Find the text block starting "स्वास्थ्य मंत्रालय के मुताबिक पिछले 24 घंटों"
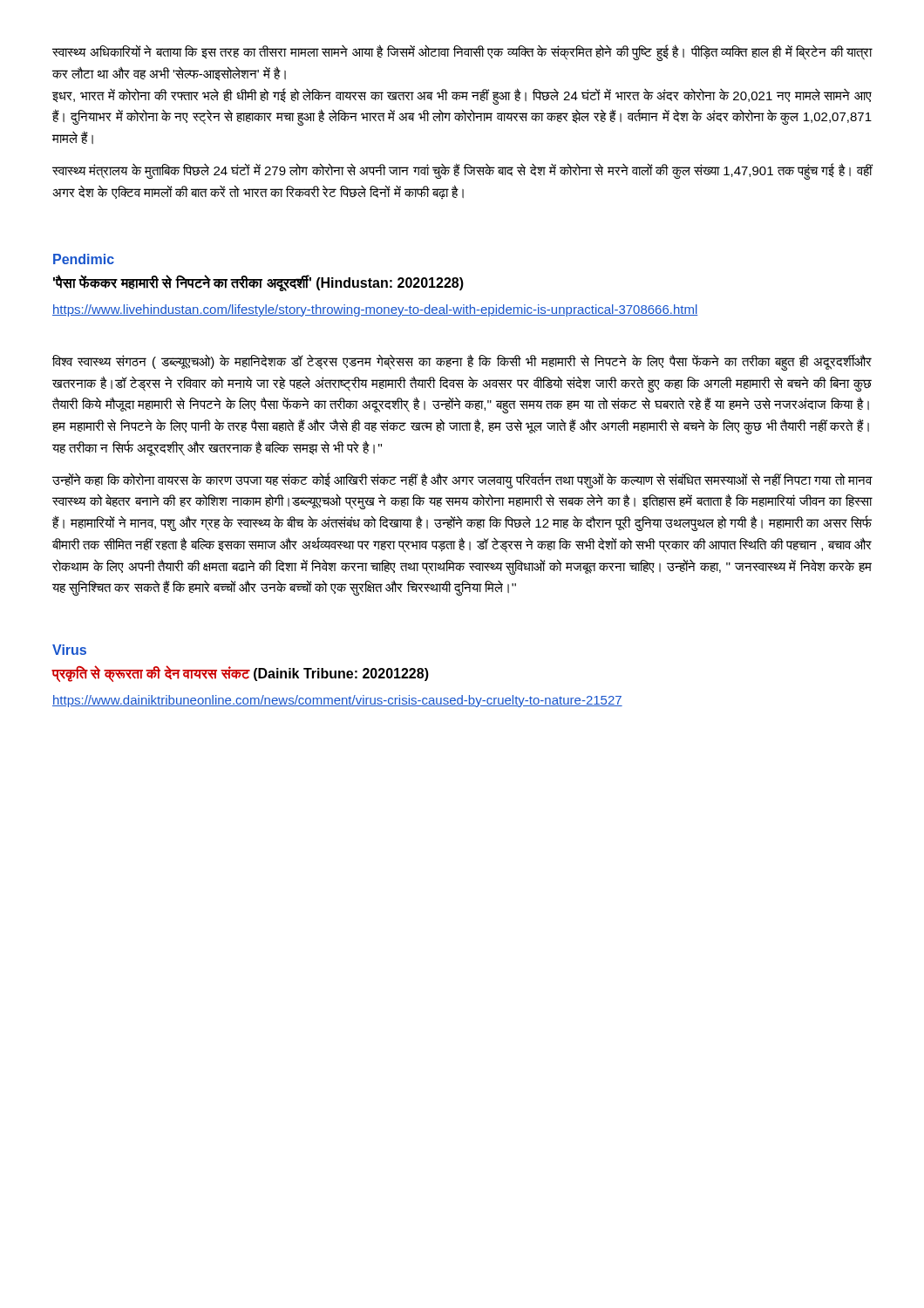Viewport: 924px width, 1308px height. pyautogui.click(x=462, y=181)
